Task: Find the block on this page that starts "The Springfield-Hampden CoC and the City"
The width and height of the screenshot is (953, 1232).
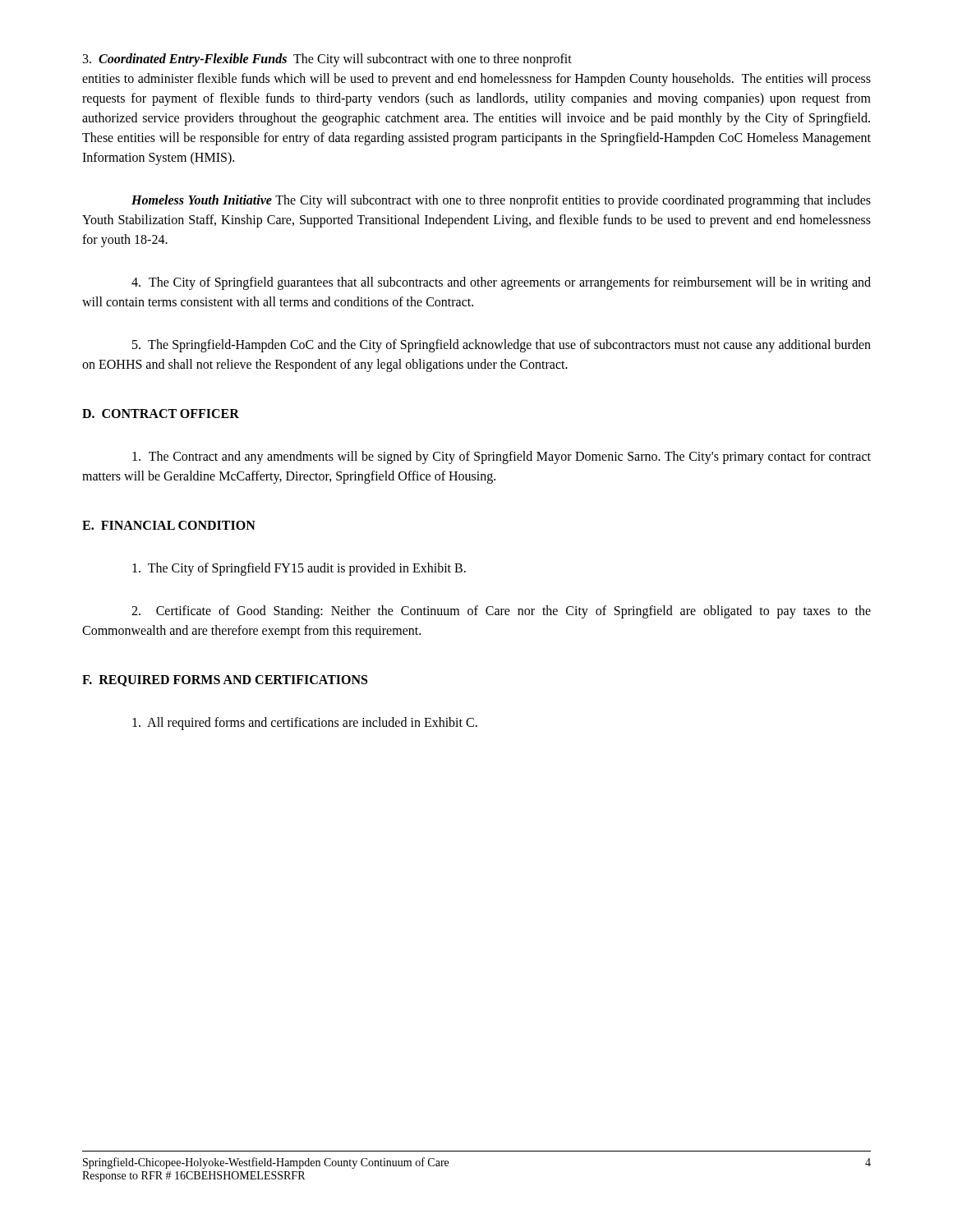Action: click(x=476, y=355)
